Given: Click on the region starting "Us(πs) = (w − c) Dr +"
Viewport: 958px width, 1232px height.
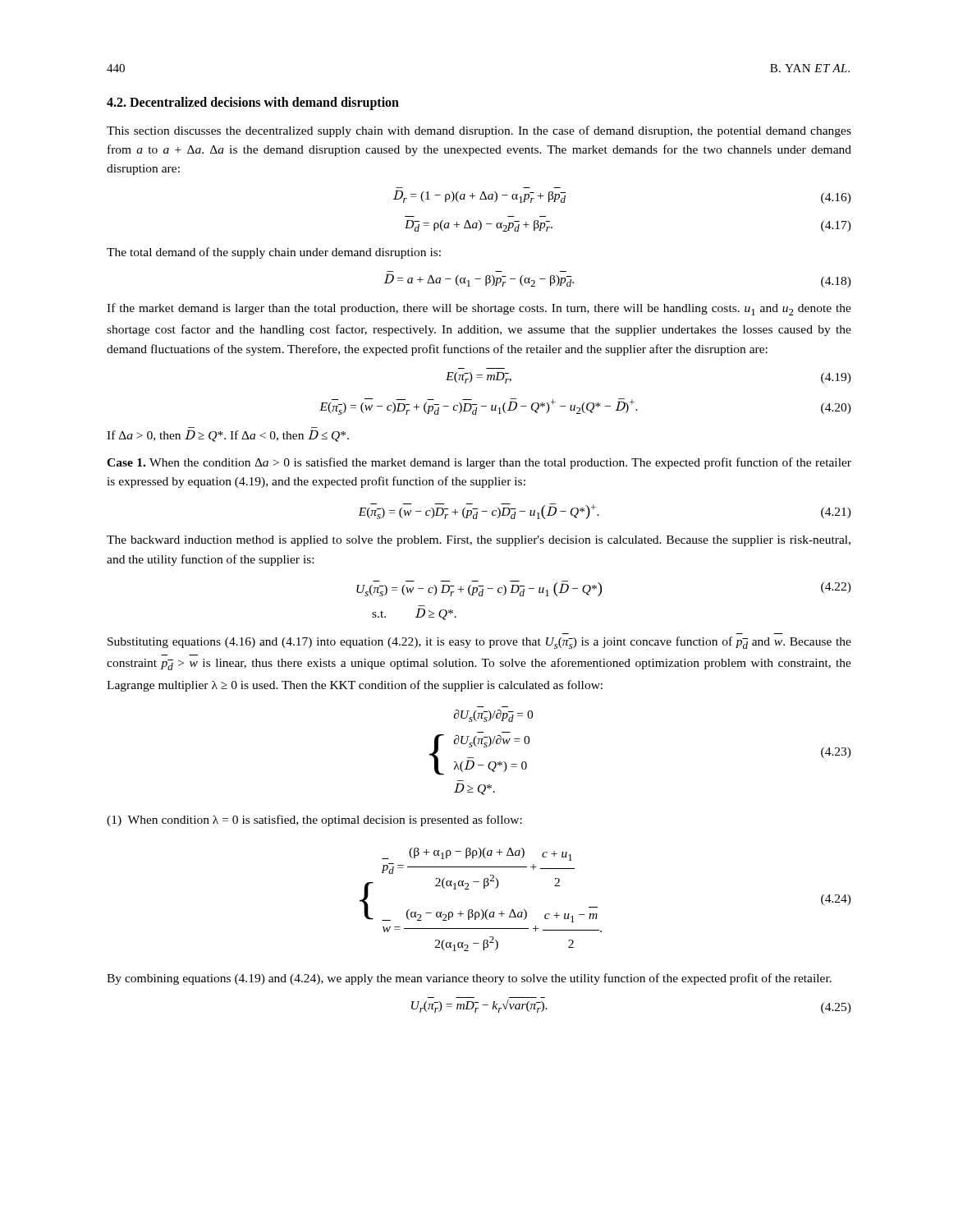Looking at the screenshot, I should 603,600.
